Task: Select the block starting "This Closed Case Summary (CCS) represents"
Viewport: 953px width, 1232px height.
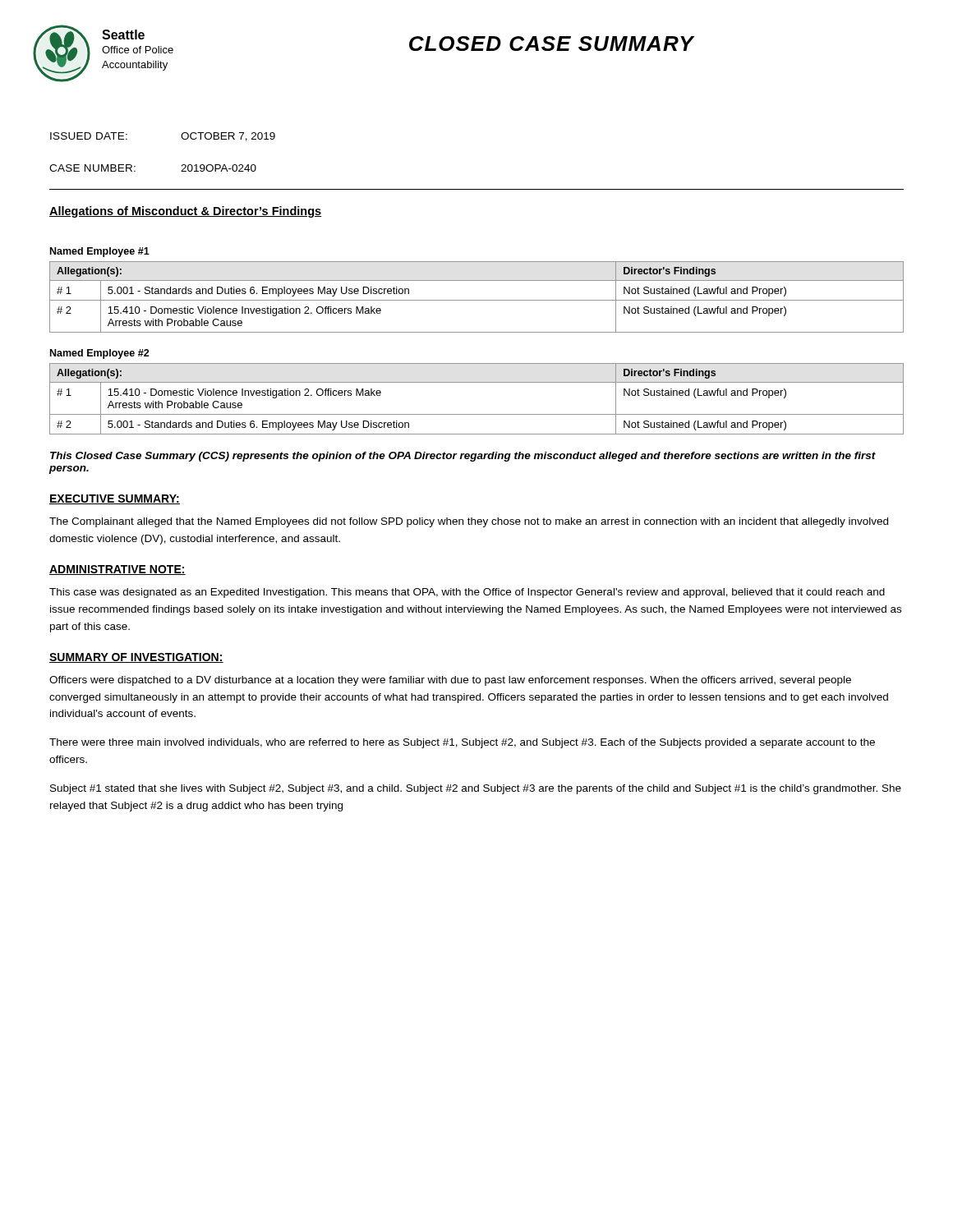Action: (x=462, y=462)
